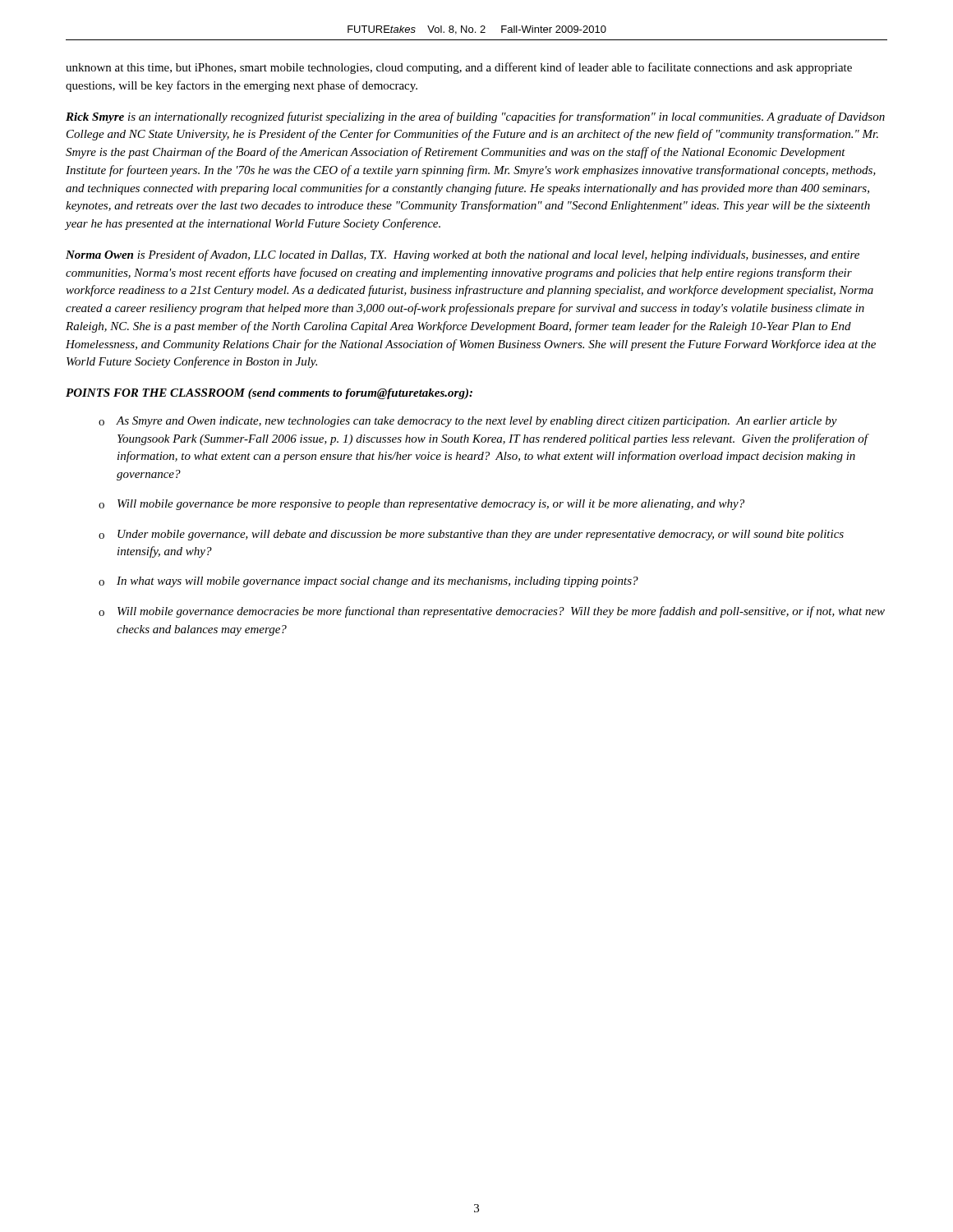Where is the passage that starts "unknown at this time, but iPhones, smart mobile"?
Screen dimensions: 1232x953
tap(476, 77)
